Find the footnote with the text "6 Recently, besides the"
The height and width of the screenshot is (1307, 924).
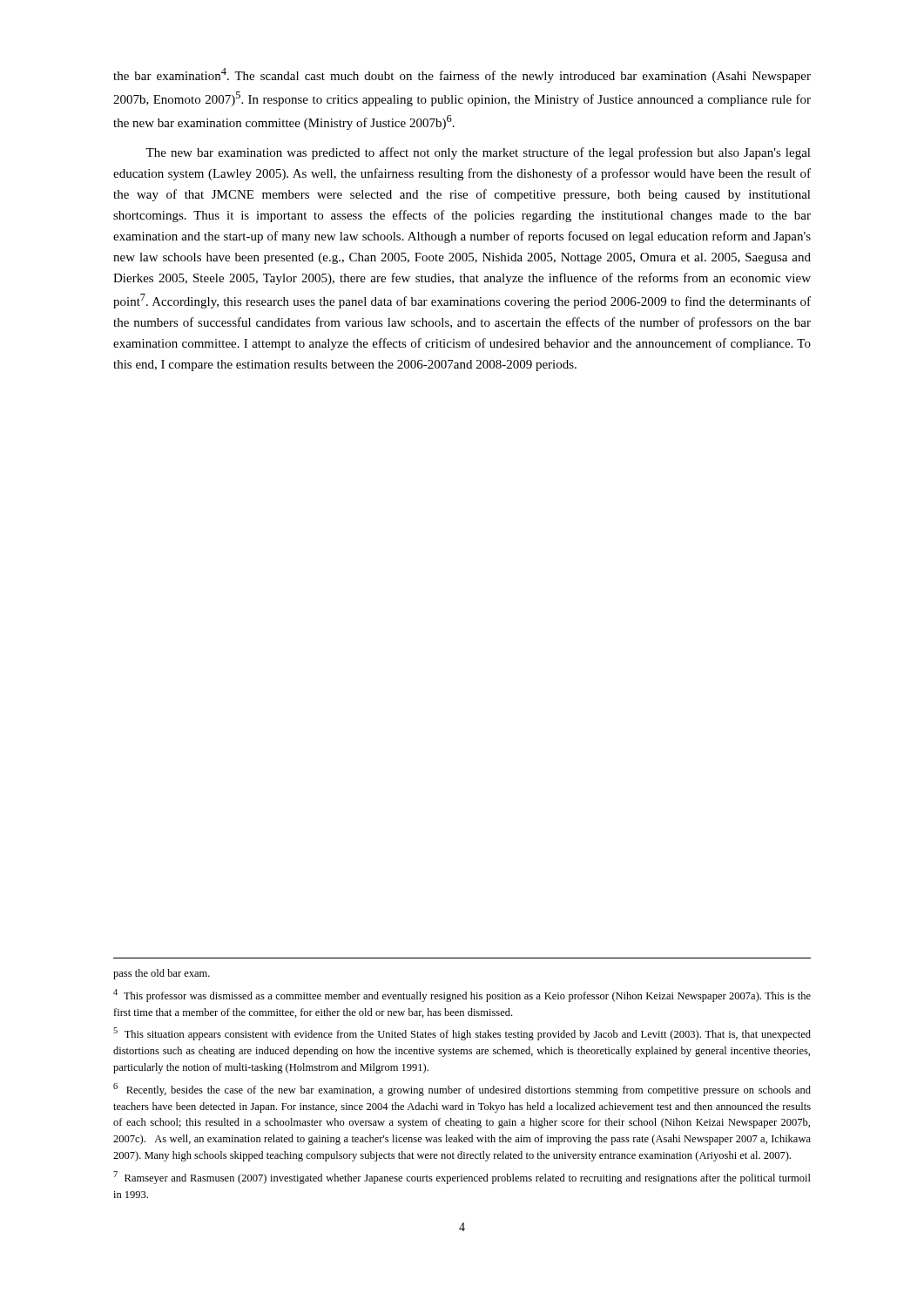coord(462,1121)
